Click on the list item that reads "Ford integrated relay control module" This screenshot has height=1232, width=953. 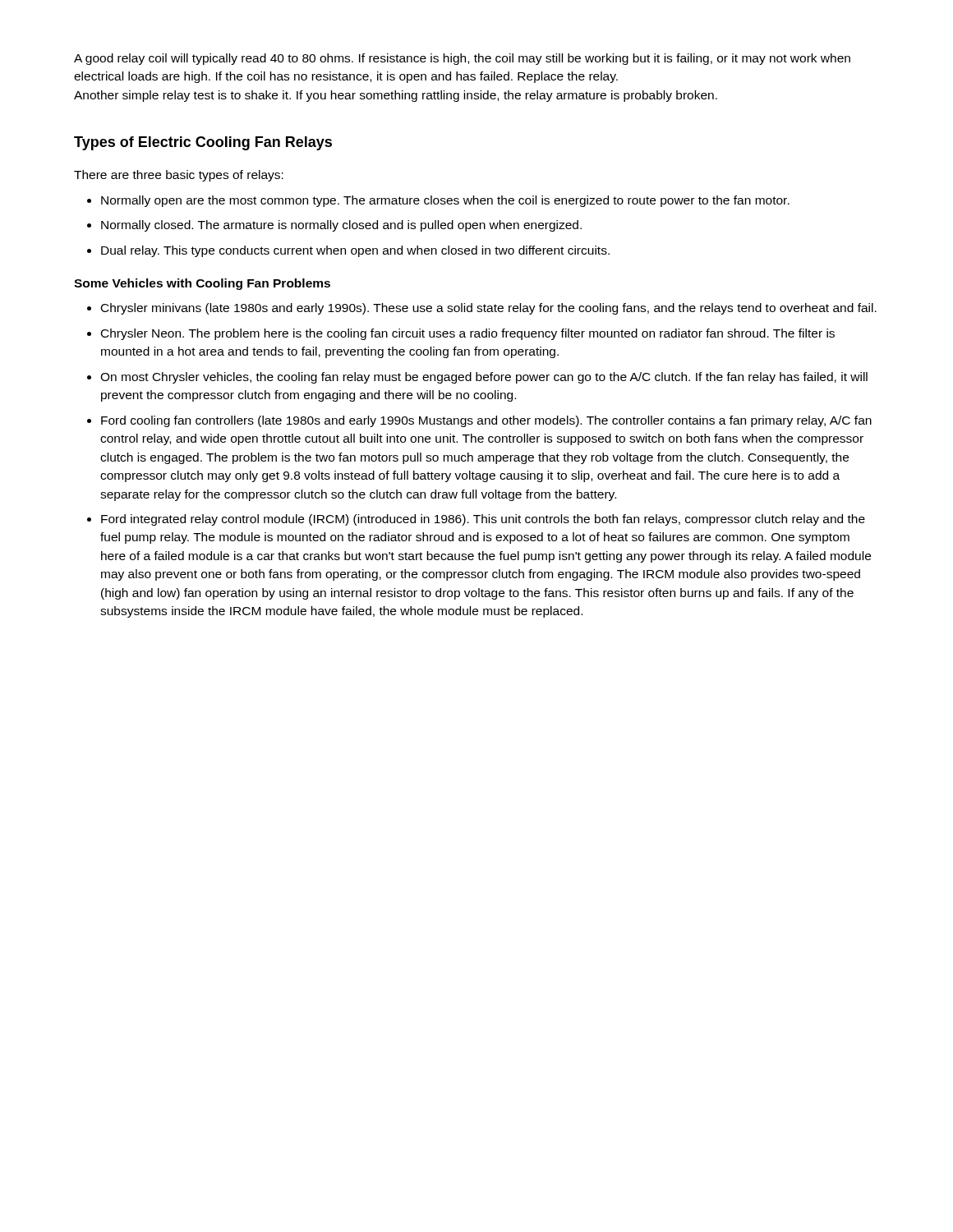tap(490, 565)
